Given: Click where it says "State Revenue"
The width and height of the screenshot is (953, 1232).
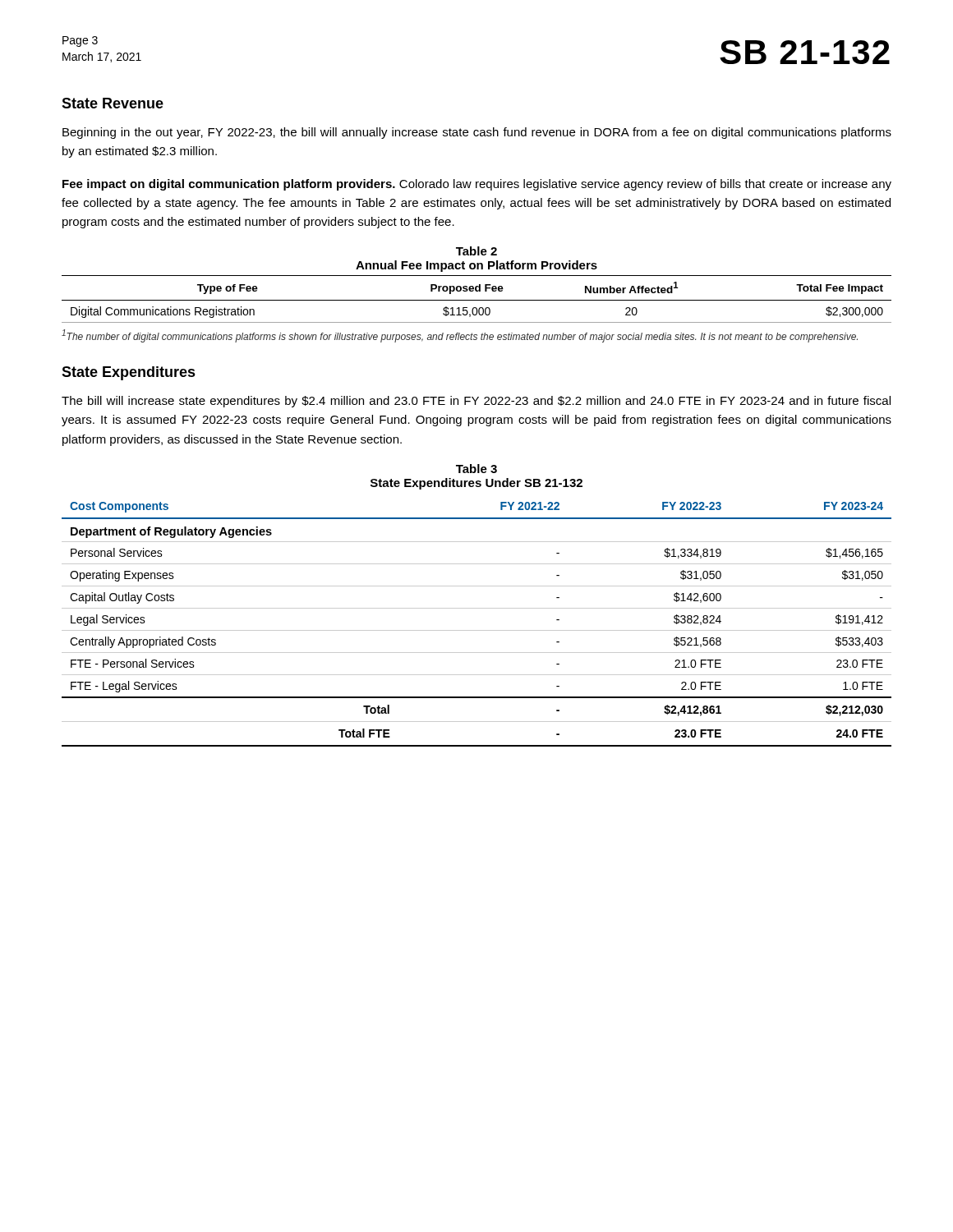Looking at the screenshot, I should pyautogui.click(x=113, y=103).
